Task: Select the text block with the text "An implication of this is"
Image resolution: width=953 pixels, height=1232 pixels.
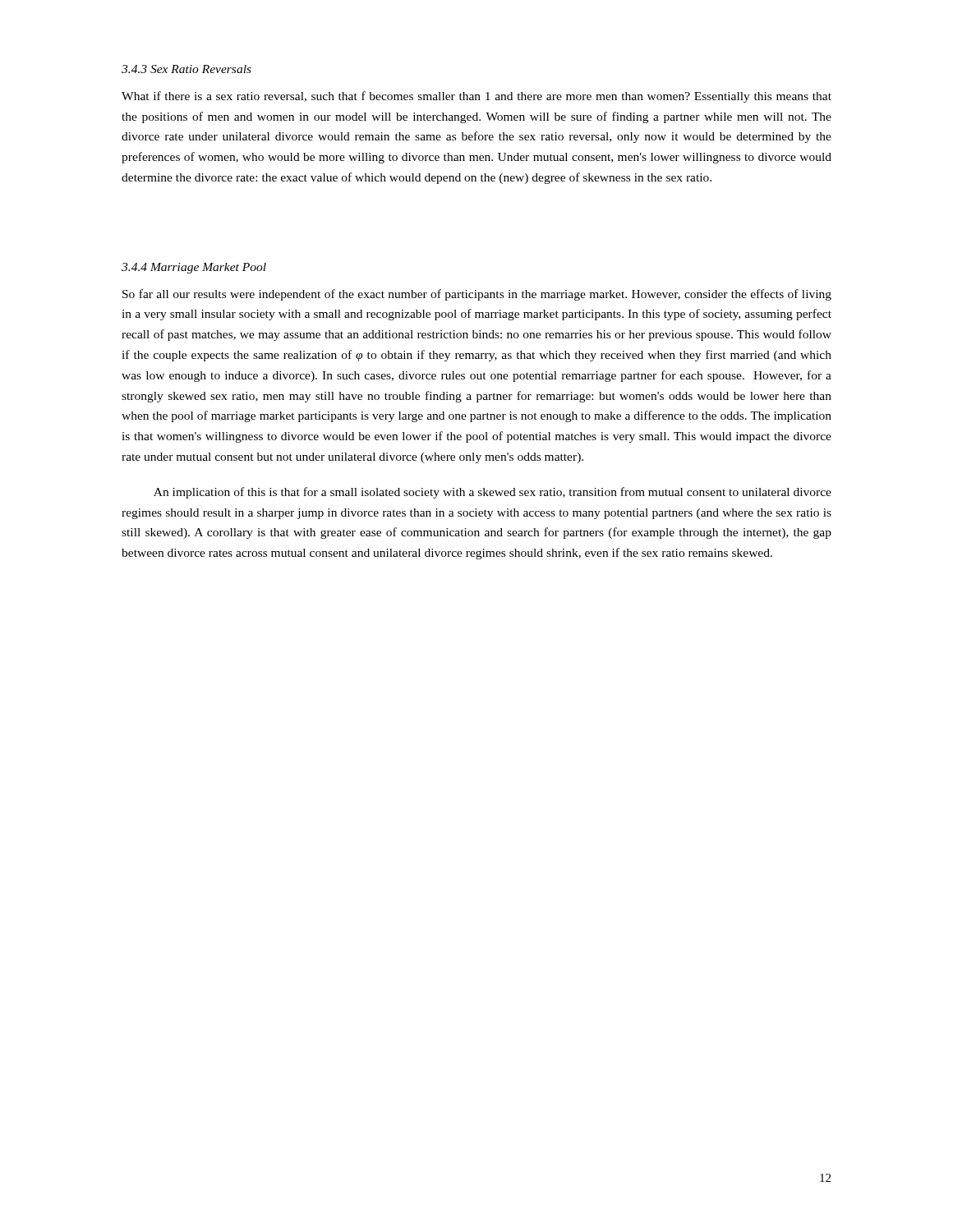Action: click(x=476, y=523)
